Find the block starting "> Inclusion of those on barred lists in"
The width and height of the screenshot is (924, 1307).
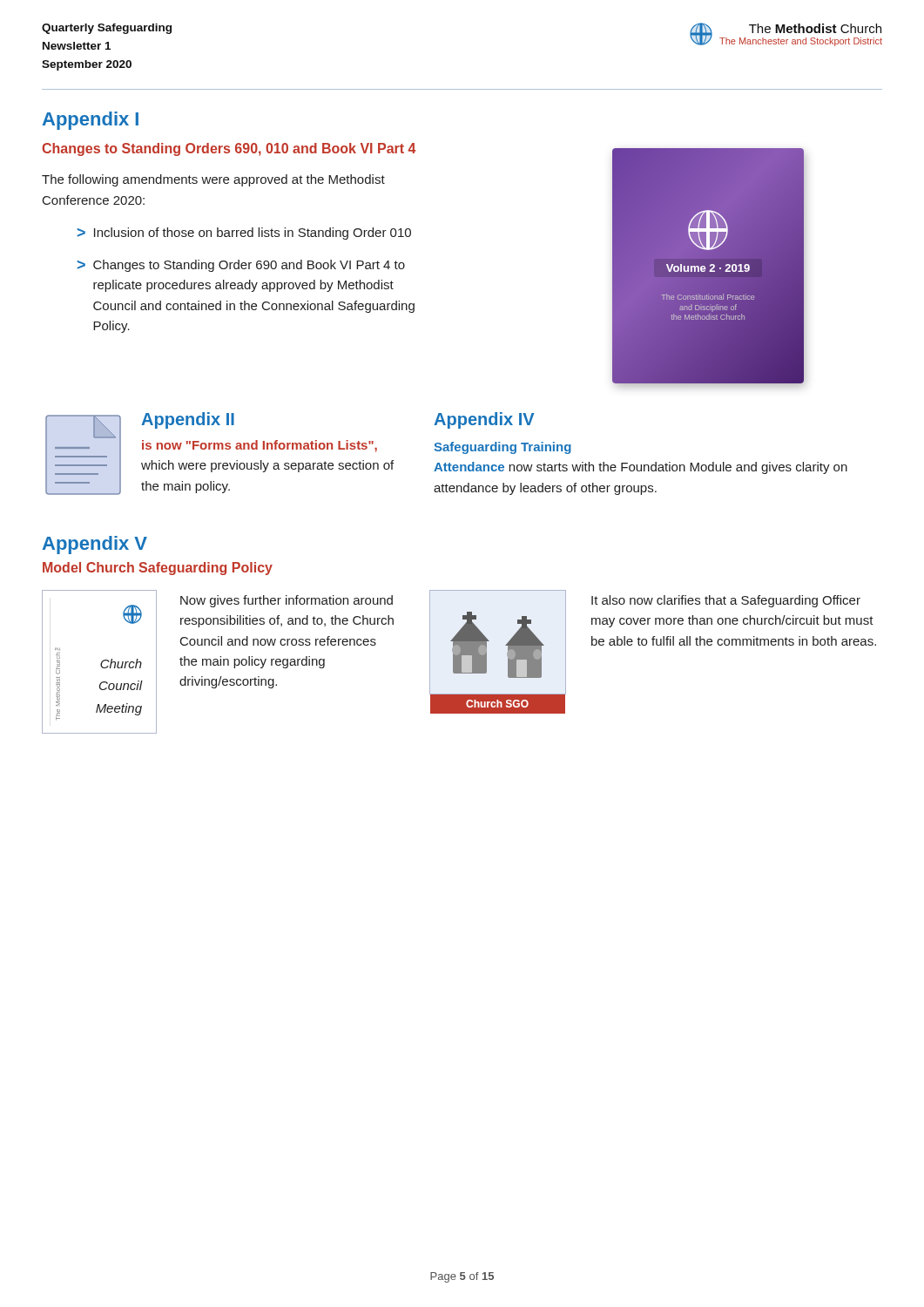coord(244,233)
